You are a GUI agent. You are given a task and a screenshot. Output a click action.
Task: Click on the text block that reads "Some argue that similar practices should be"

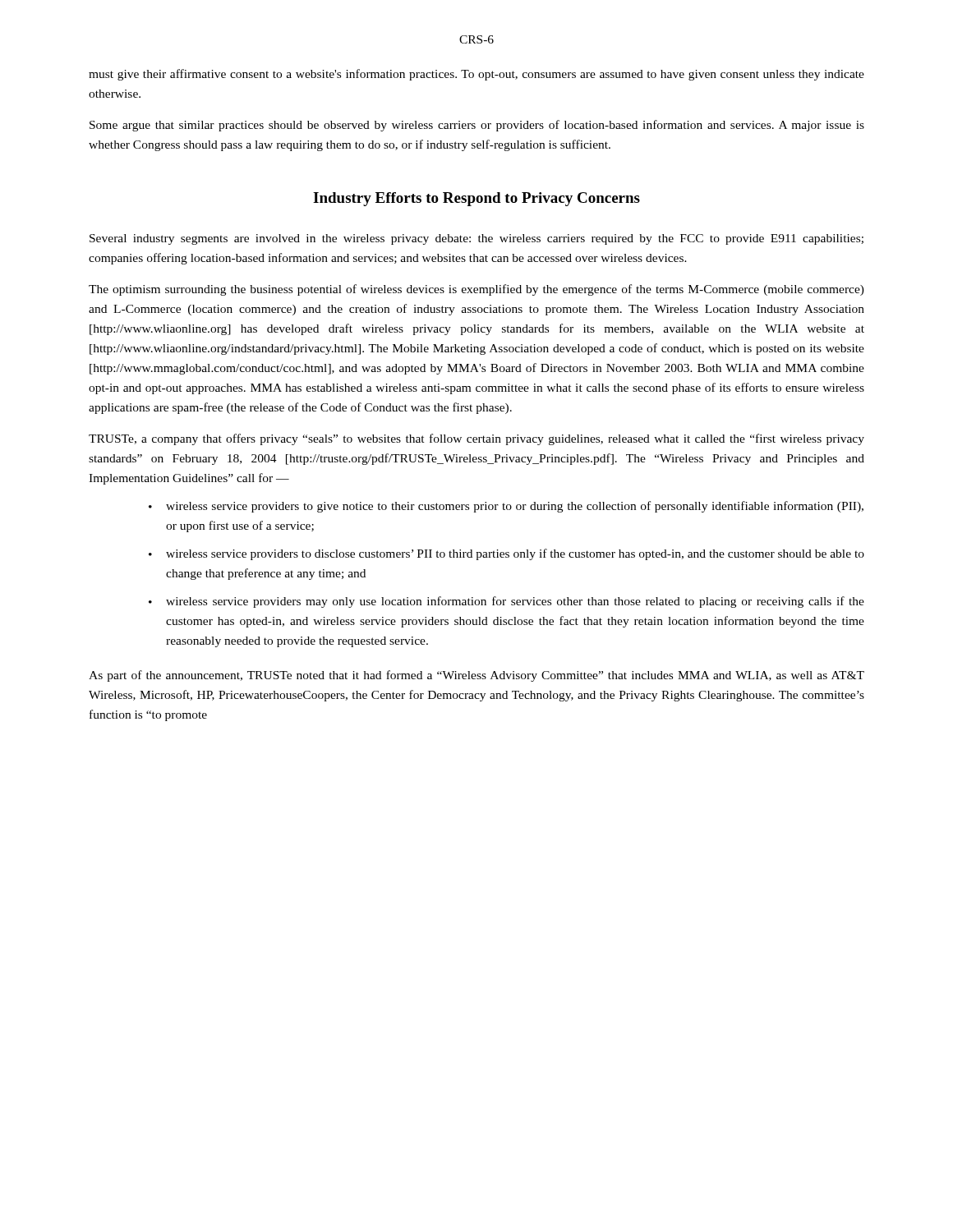(x=476, y=135)
